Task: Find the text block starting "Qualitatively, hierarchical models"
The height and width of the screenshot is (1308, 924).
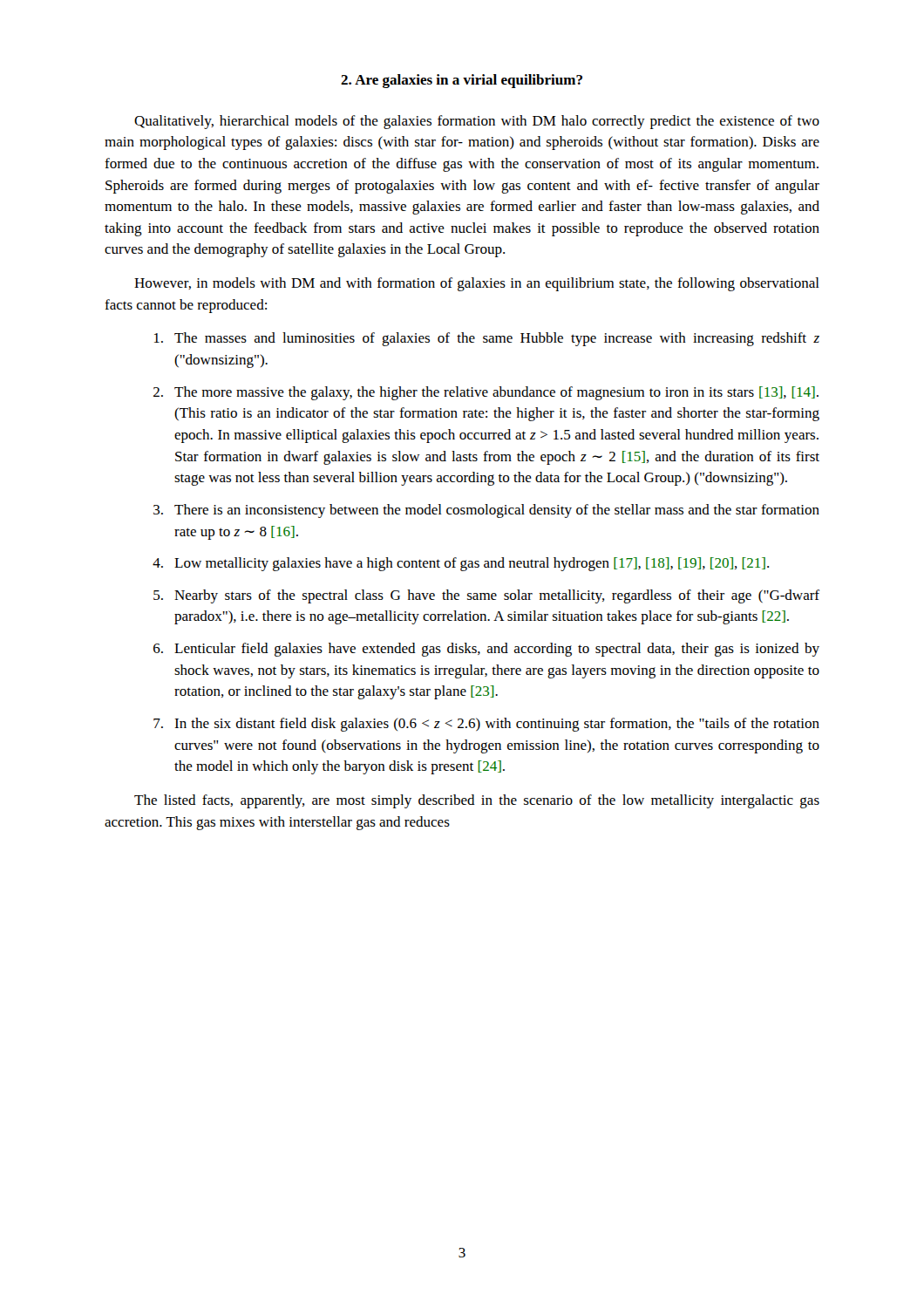Action: point(462,185)
